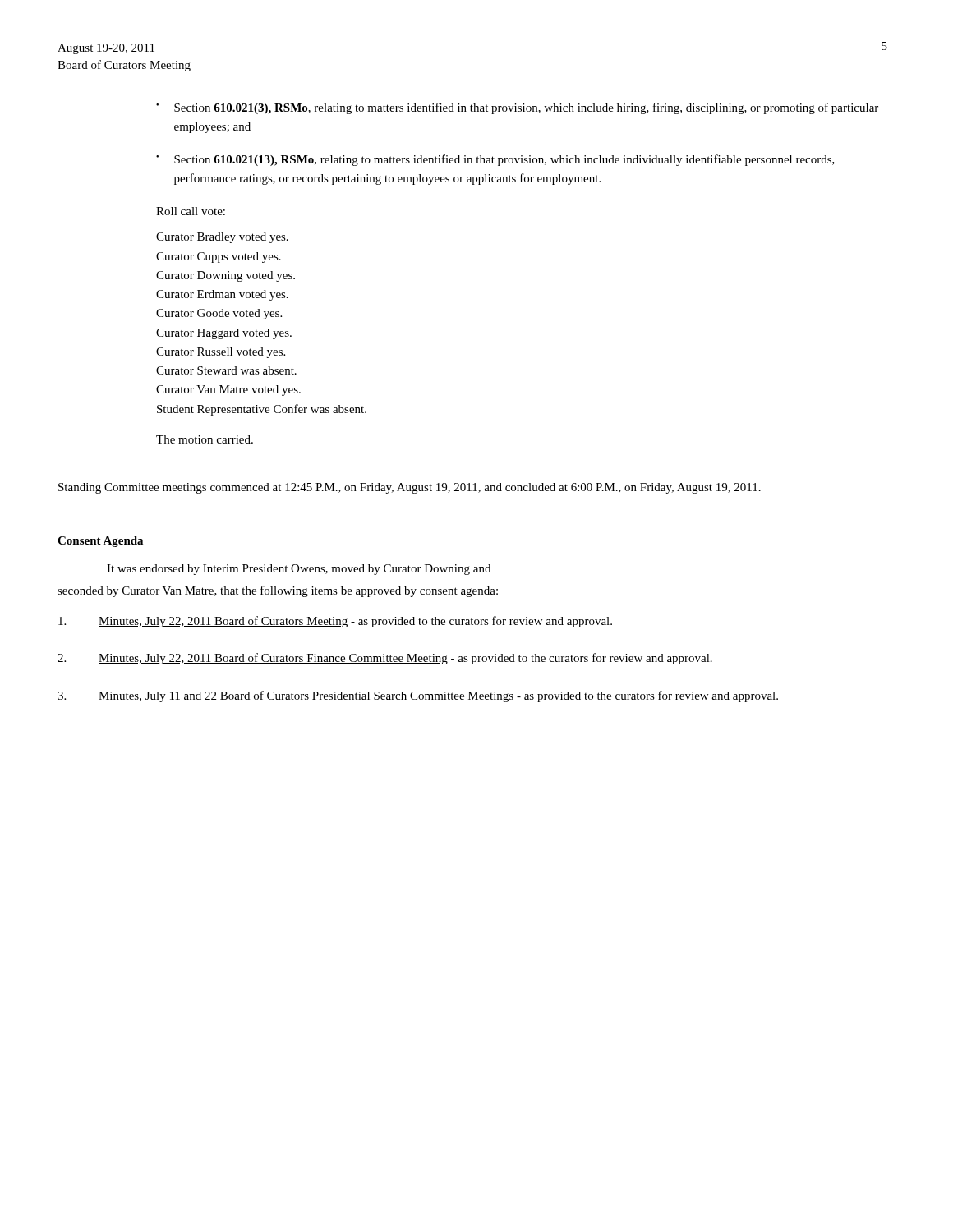Screen dimensions: 1232x953
Task: Locate the text block that says "It was endorsed by"
Action: 299,568
